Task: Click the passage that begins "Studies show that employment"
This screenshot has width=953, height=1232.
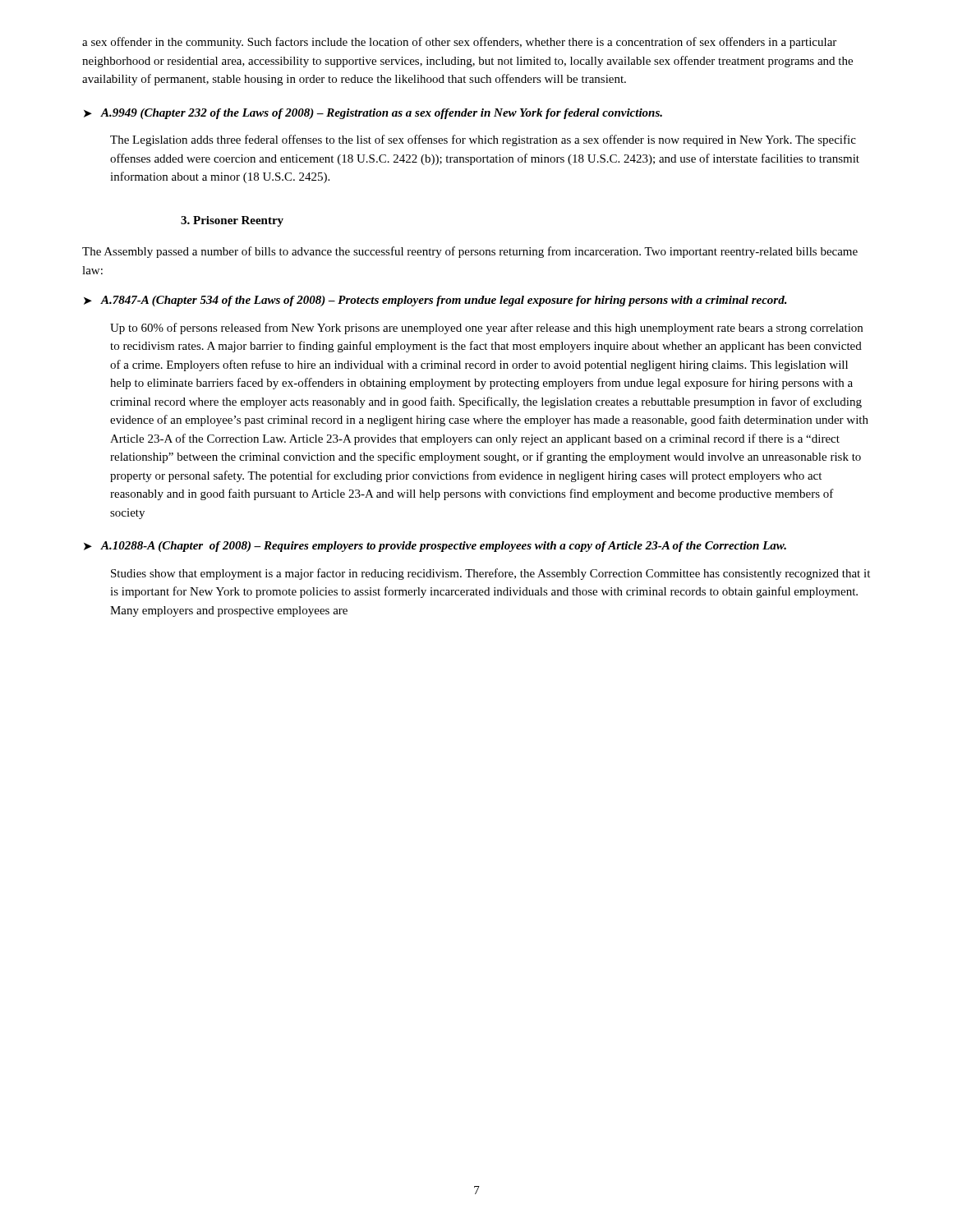Action: tap(490, 591)
